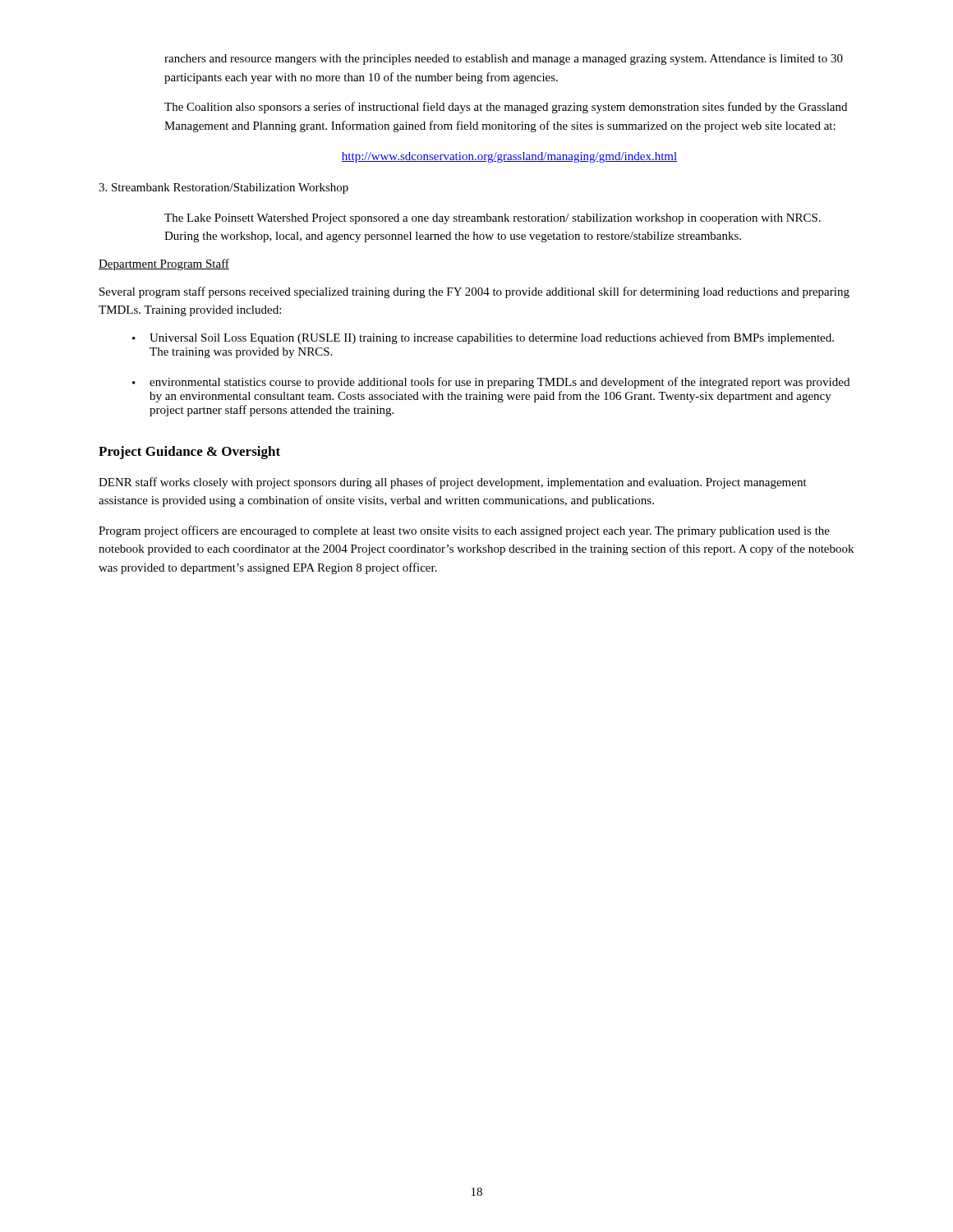Navigate to the passage starting "Several program staff persons received"
The image size is (953, 1232).
pos(476,301)
